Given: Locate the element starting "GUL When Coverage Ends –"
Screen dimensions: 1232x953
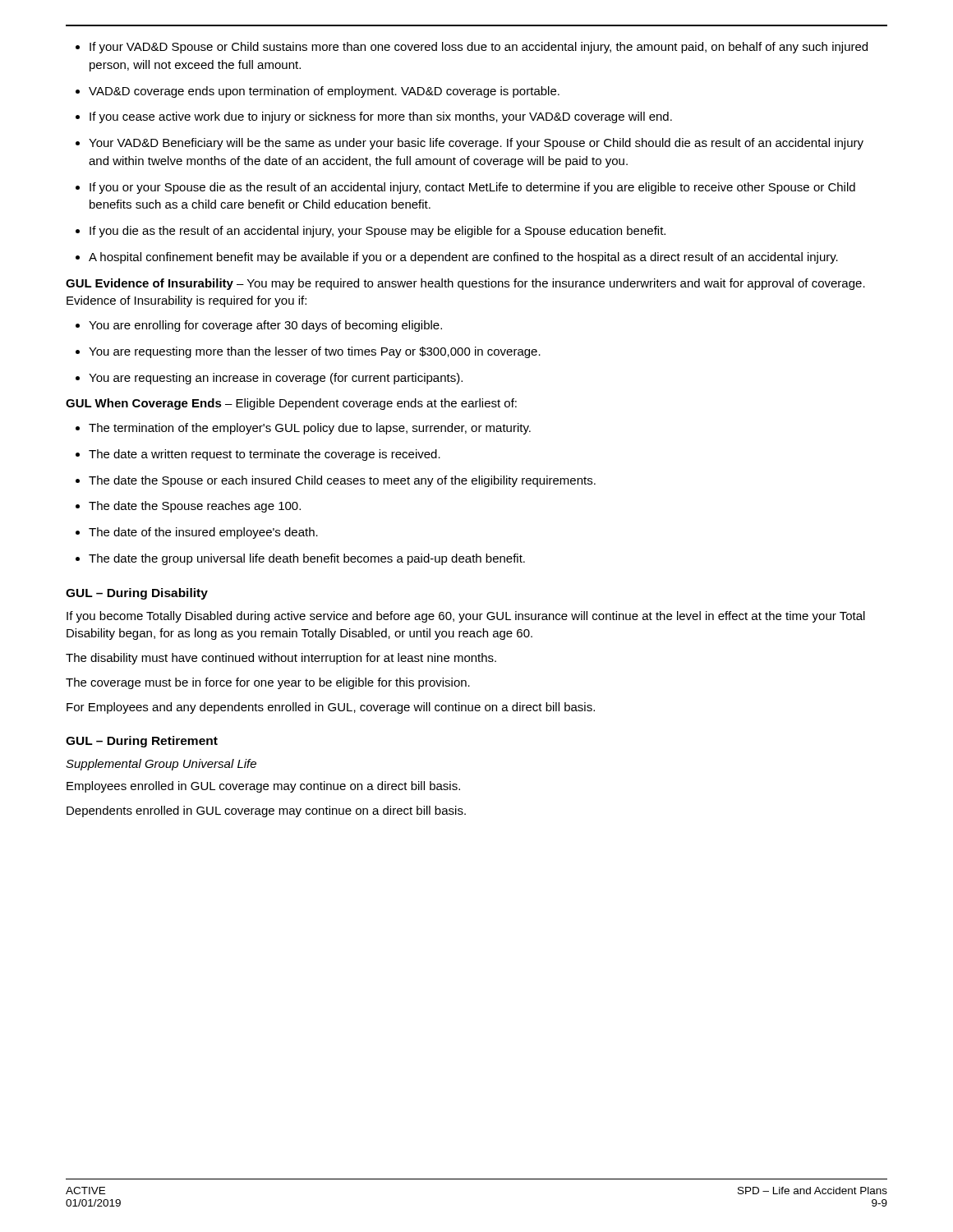Looking at the screenshot, I should tap(292, 403).
